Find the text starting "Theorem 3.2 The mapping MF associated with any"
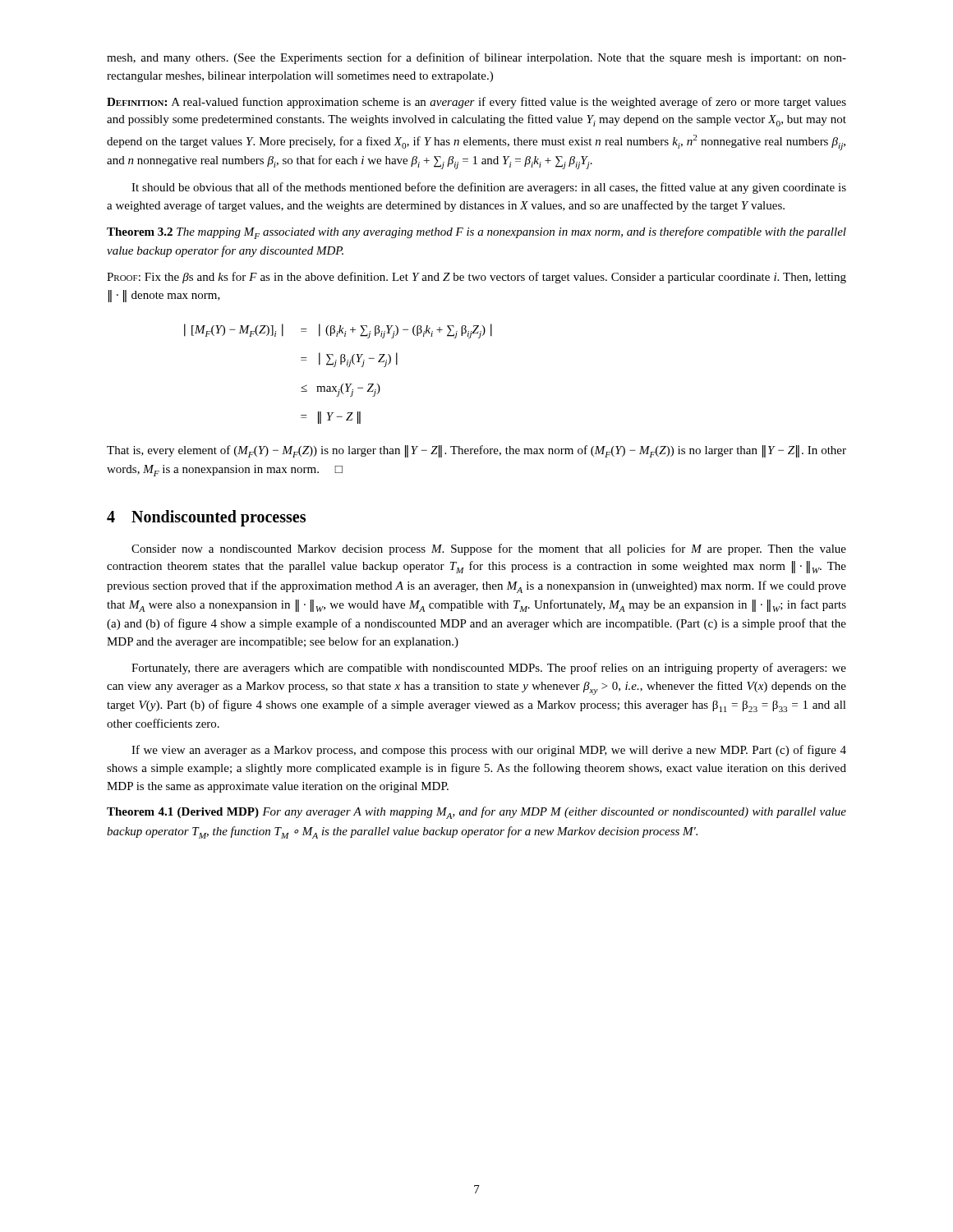 pos(476,242)
